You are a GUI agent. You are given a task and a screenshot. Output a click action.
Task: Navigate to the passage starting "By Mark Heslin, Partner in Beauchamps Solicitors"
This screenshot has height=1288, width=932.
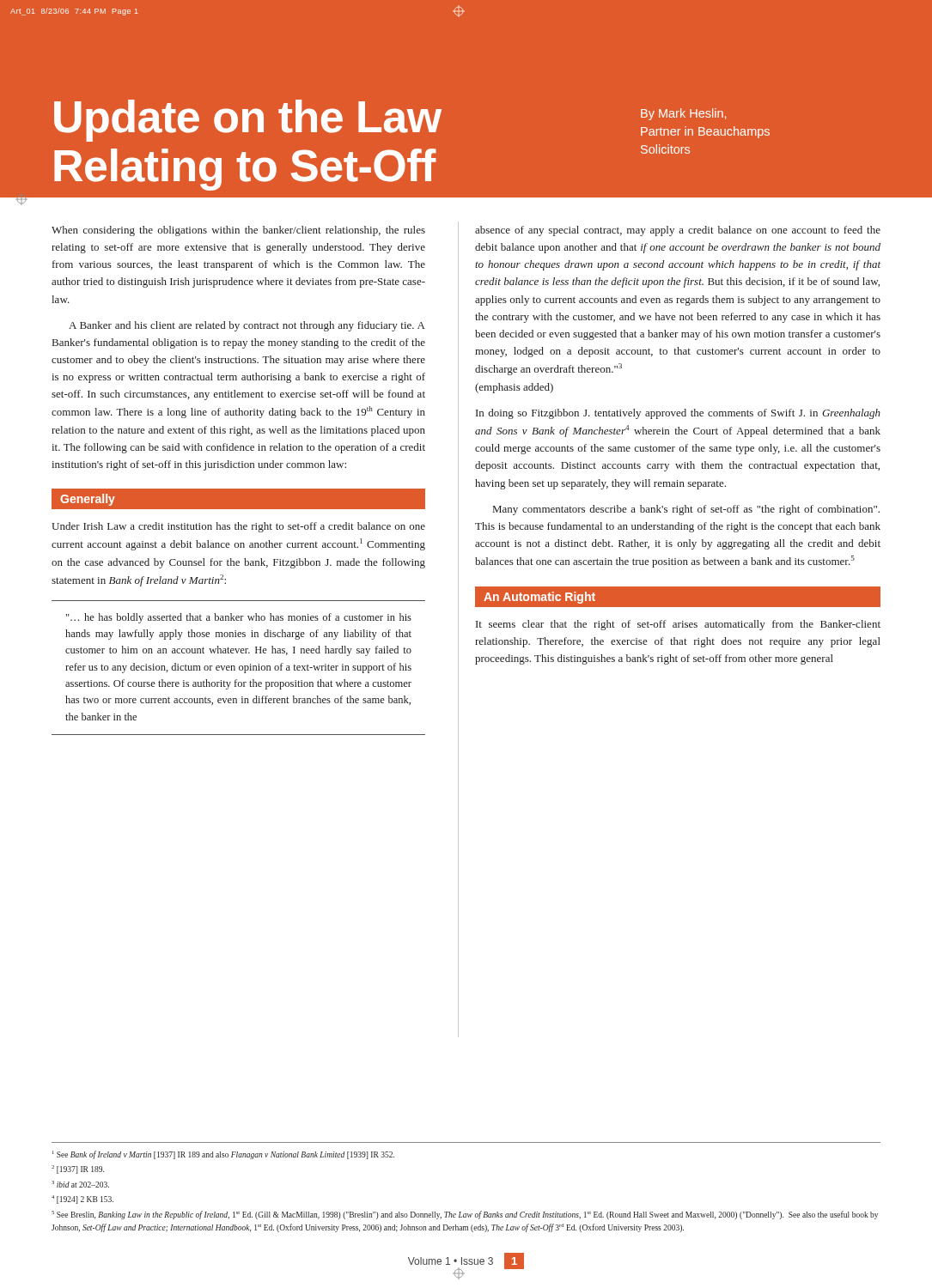(760, 132)
